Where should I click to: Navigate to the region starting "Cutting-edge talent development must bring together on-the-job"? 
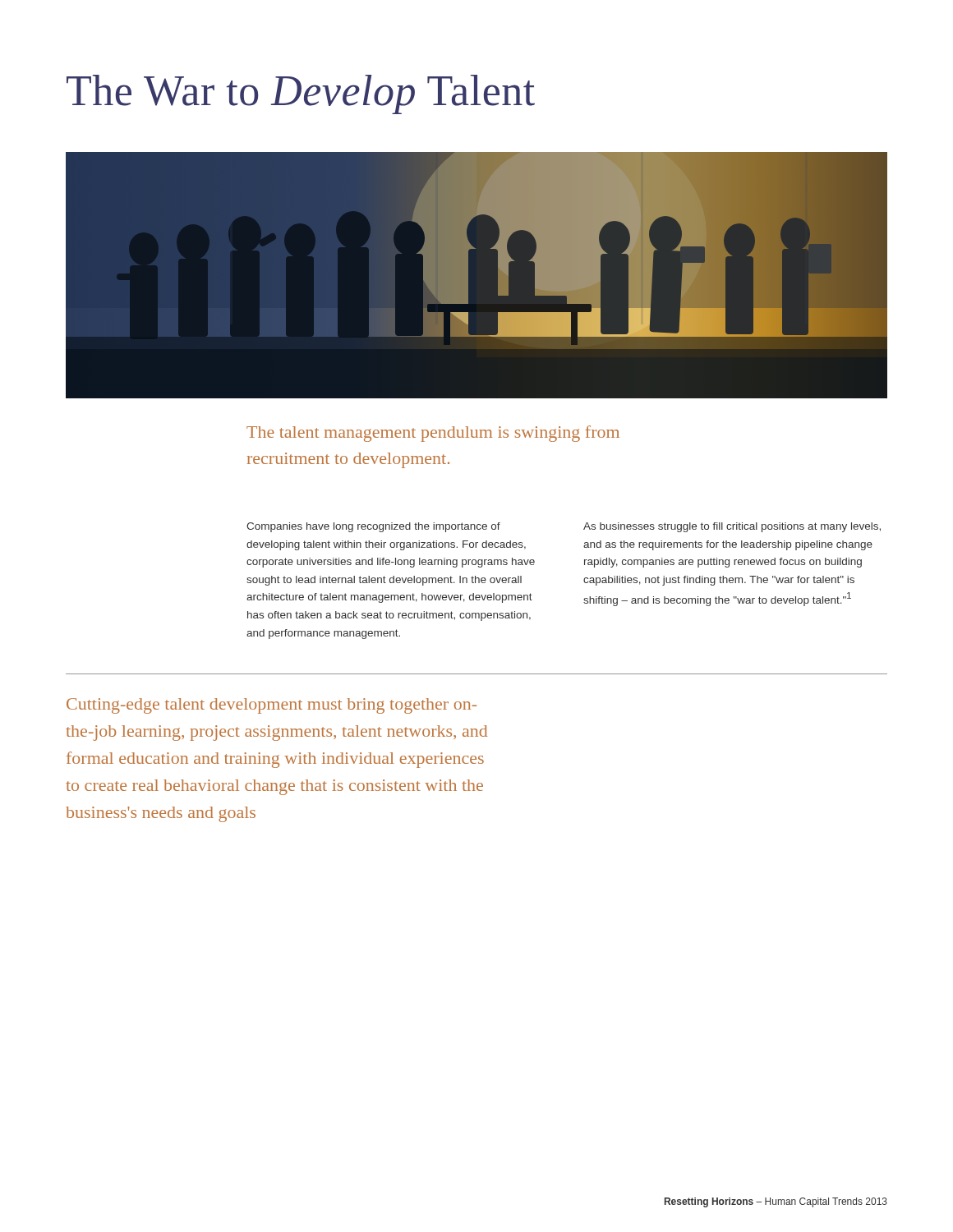[x=279, y=758]
